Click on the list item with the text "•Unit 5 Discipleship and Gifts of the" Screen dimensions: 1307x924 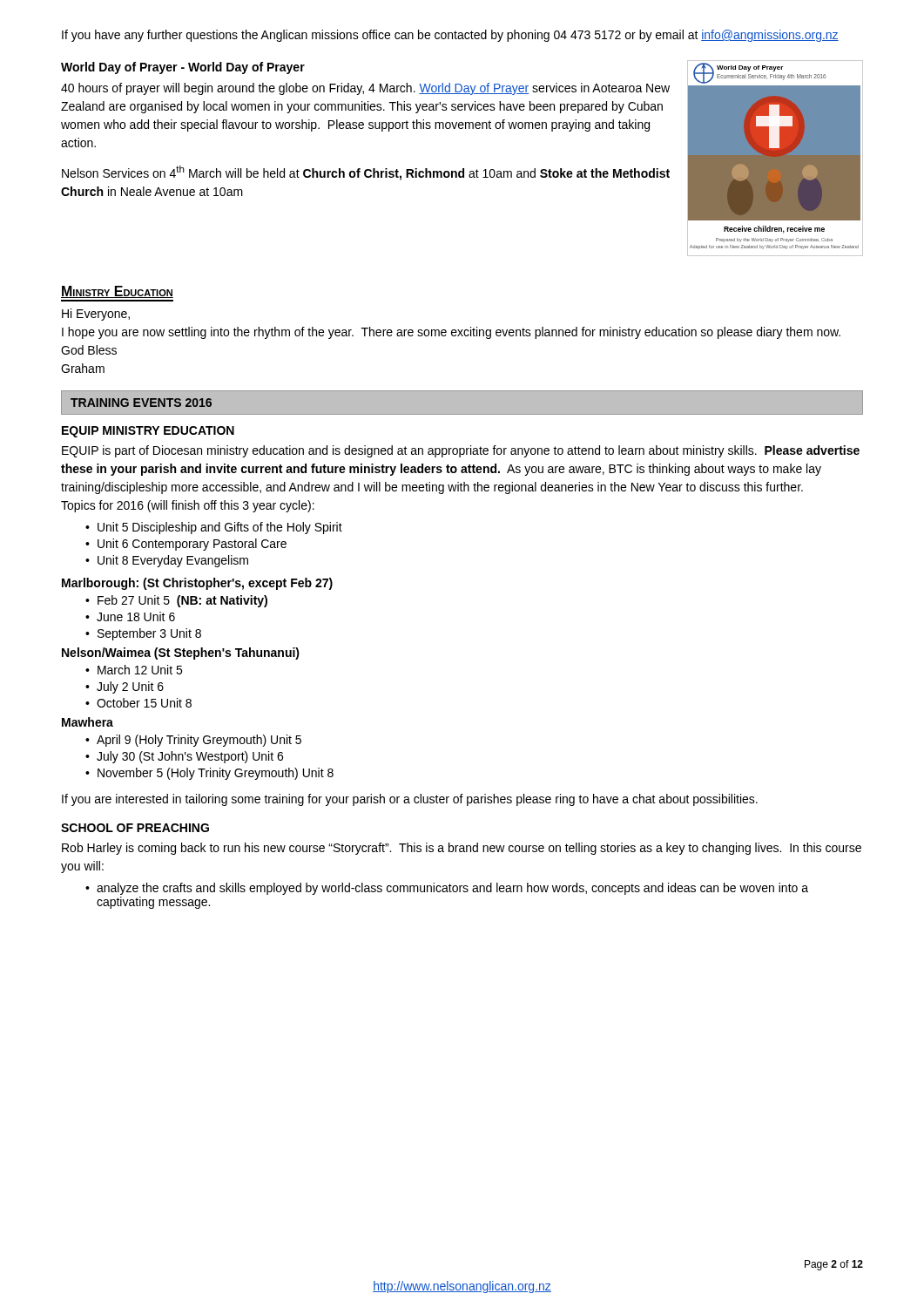coord(214,527)
